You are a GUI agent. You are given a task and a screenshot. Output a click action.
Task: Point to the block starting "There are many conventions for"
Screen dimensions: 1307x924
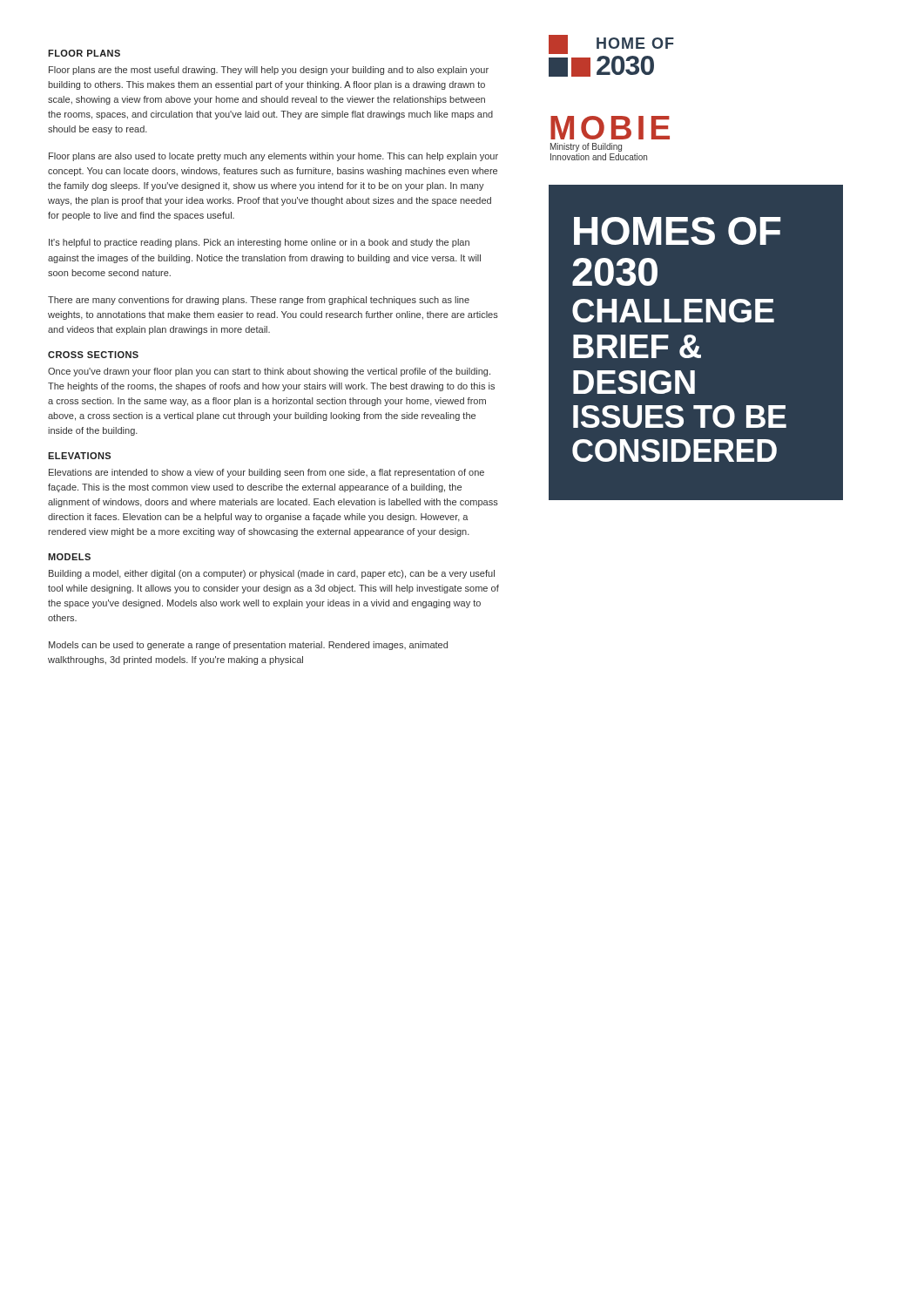273,314
